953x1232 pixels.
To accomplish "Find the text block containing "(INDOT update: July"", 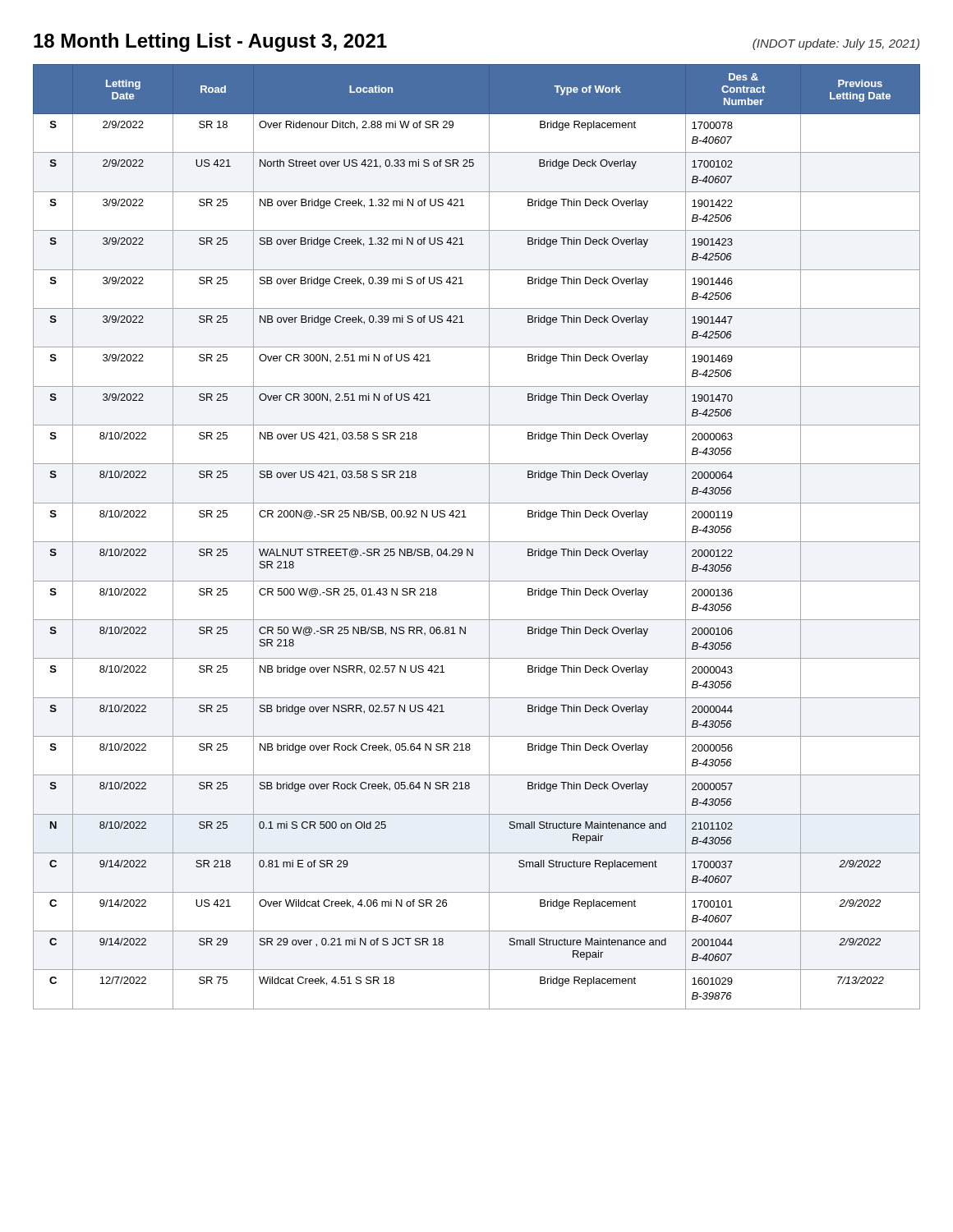I will click(836, 43).
